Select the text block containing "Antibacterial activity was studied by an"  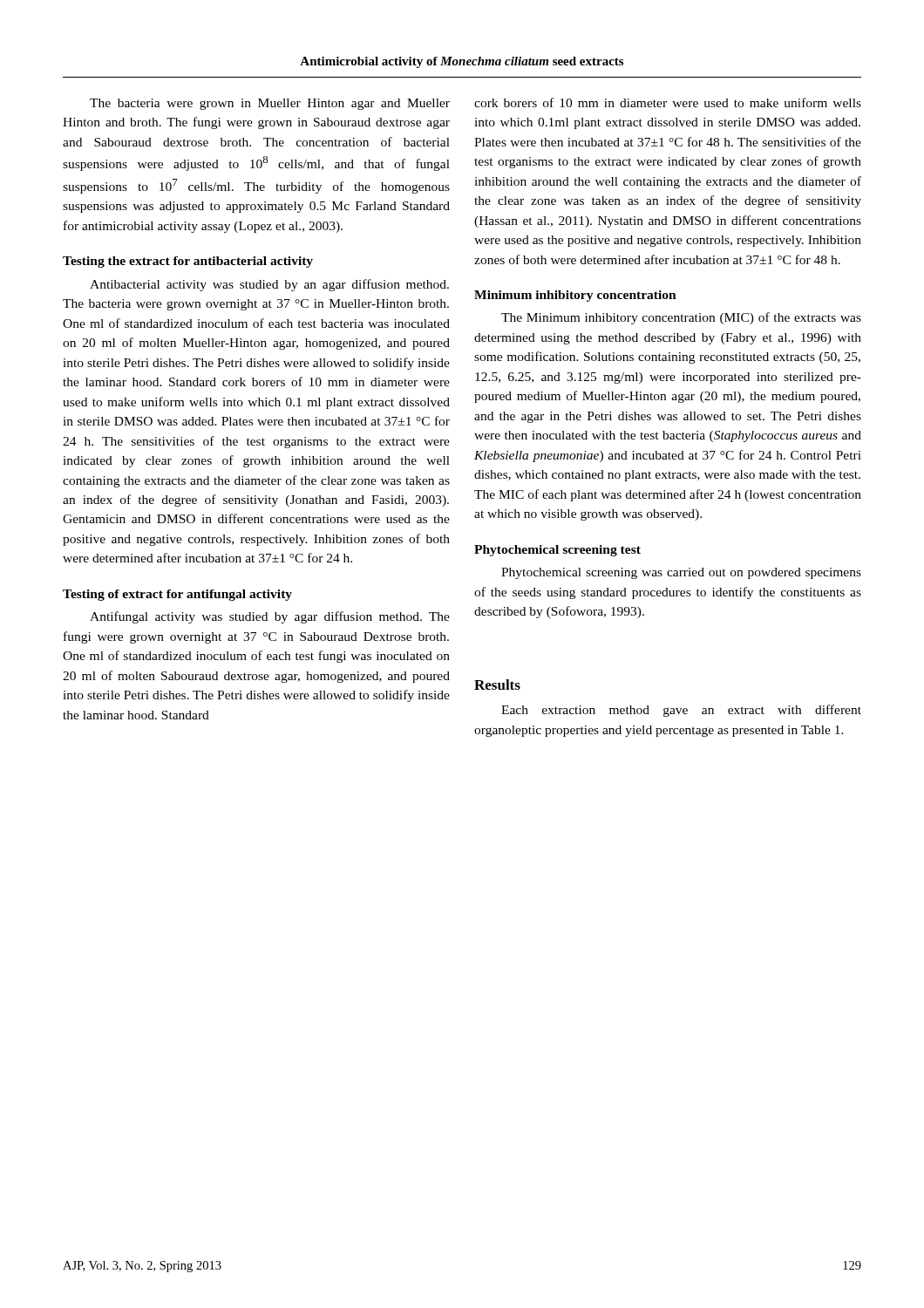click(256, 421)
